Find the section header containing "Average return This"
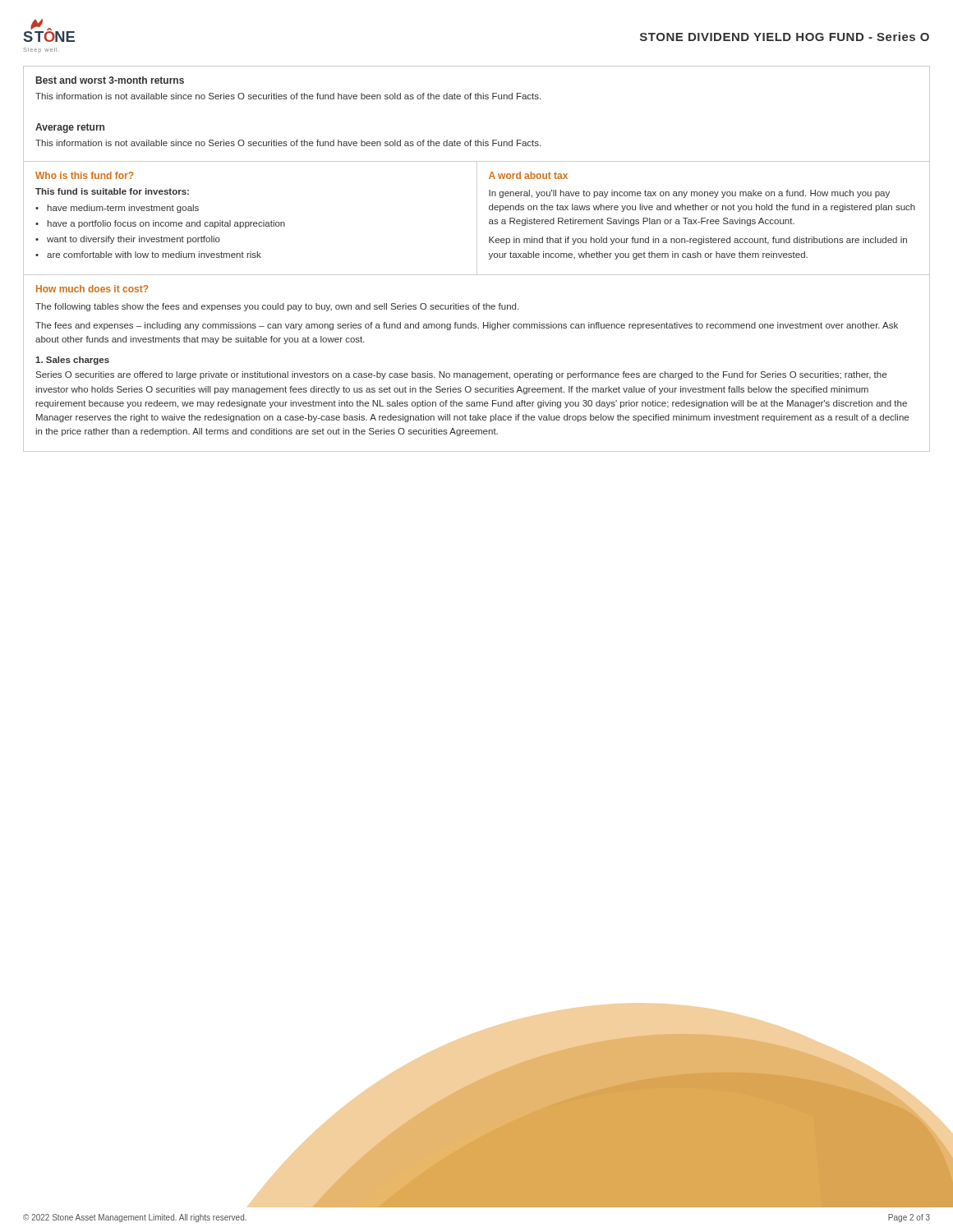This screenshot has height=1232, width=953. (x=476, y=136)
